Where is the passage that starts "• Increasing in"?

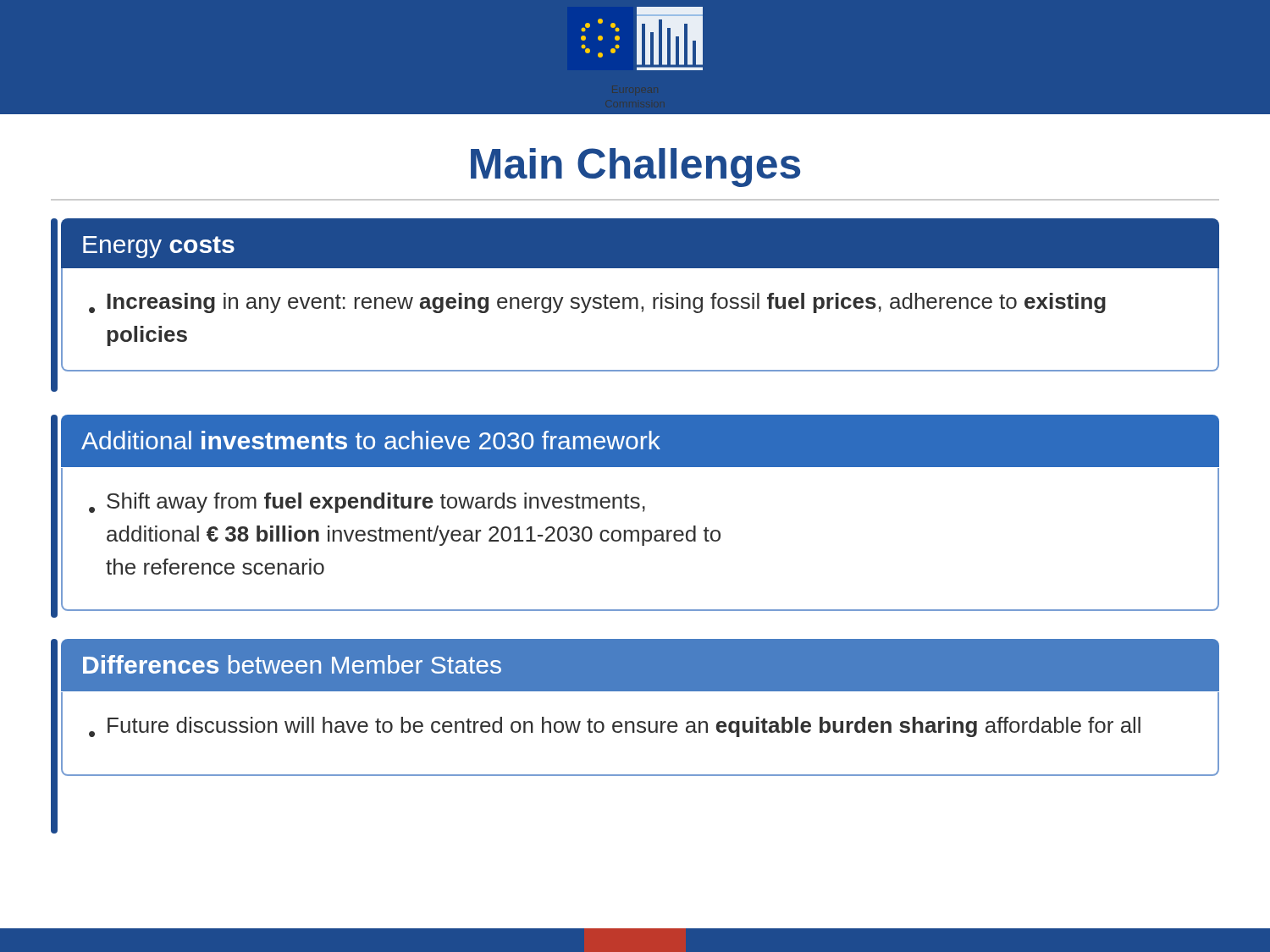point(640,318)
